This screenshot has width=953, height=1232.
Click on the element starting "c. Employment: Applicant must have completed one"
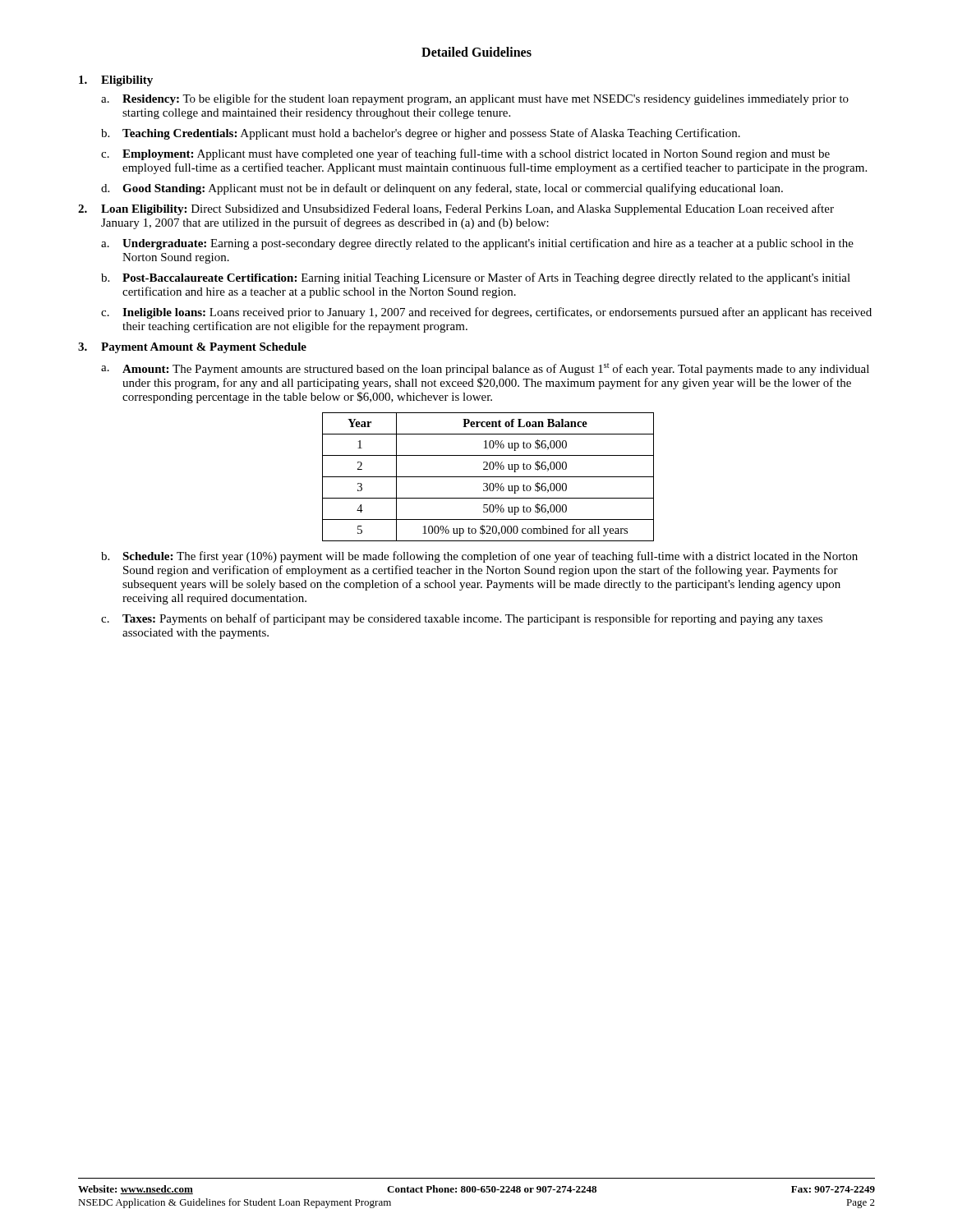pyautogui.click(x=488, y=161)
